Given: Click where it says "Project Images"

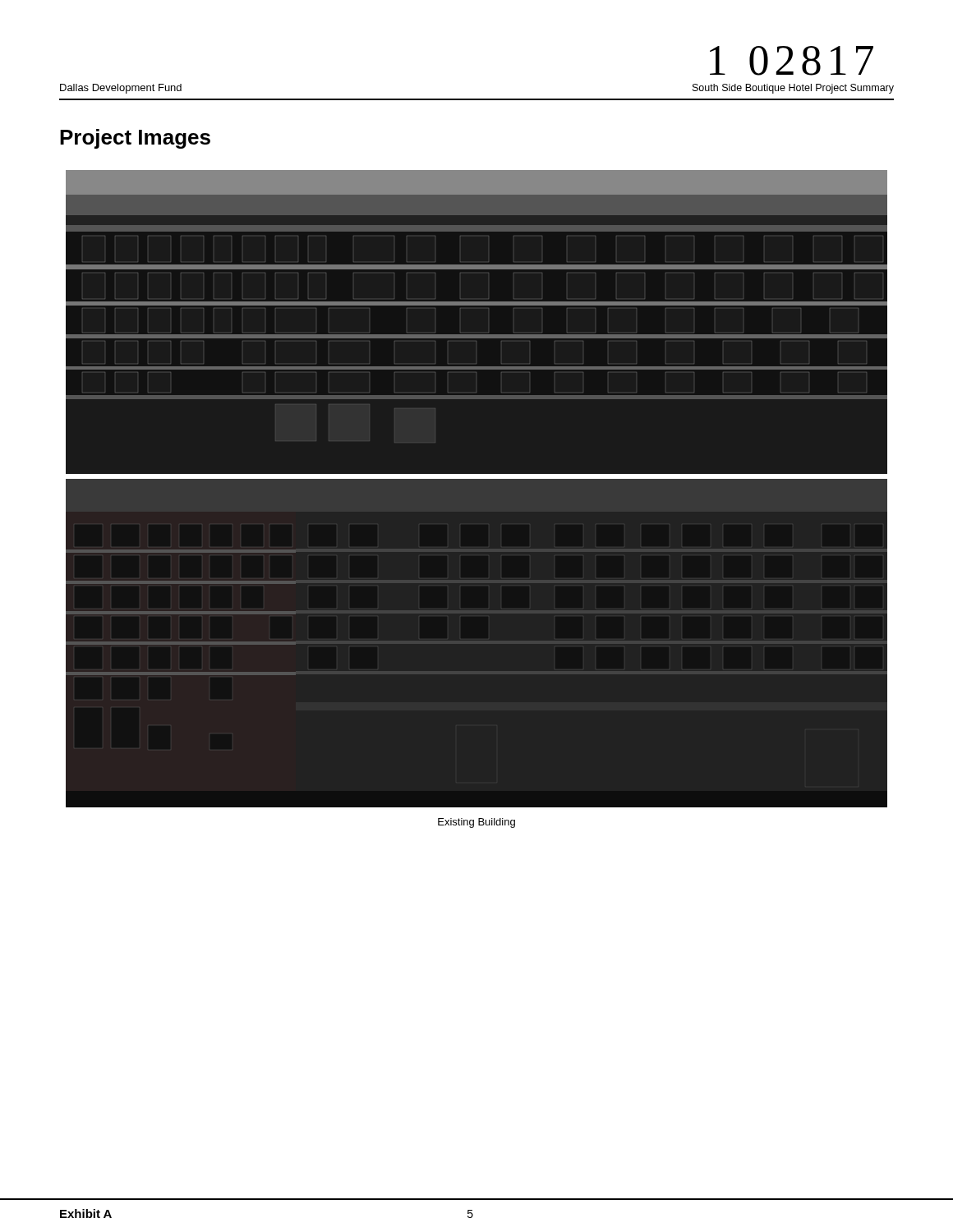Looking at the screenshot, I should point(135,137).
